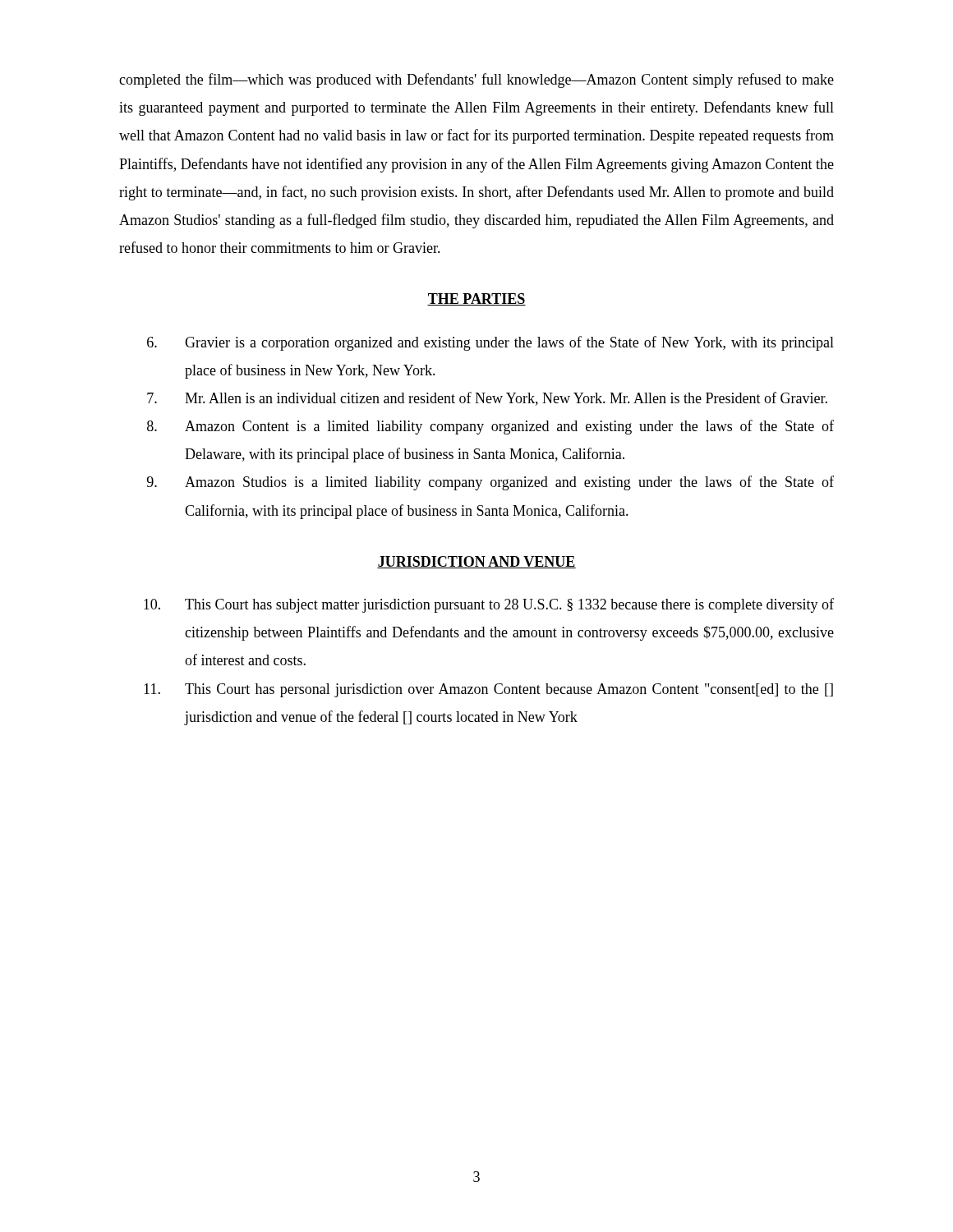Find the text block that reads "completed the film—which was produced with Defendants' full"
Screen dimensions: 1232x953
click(x=476, y=164)
